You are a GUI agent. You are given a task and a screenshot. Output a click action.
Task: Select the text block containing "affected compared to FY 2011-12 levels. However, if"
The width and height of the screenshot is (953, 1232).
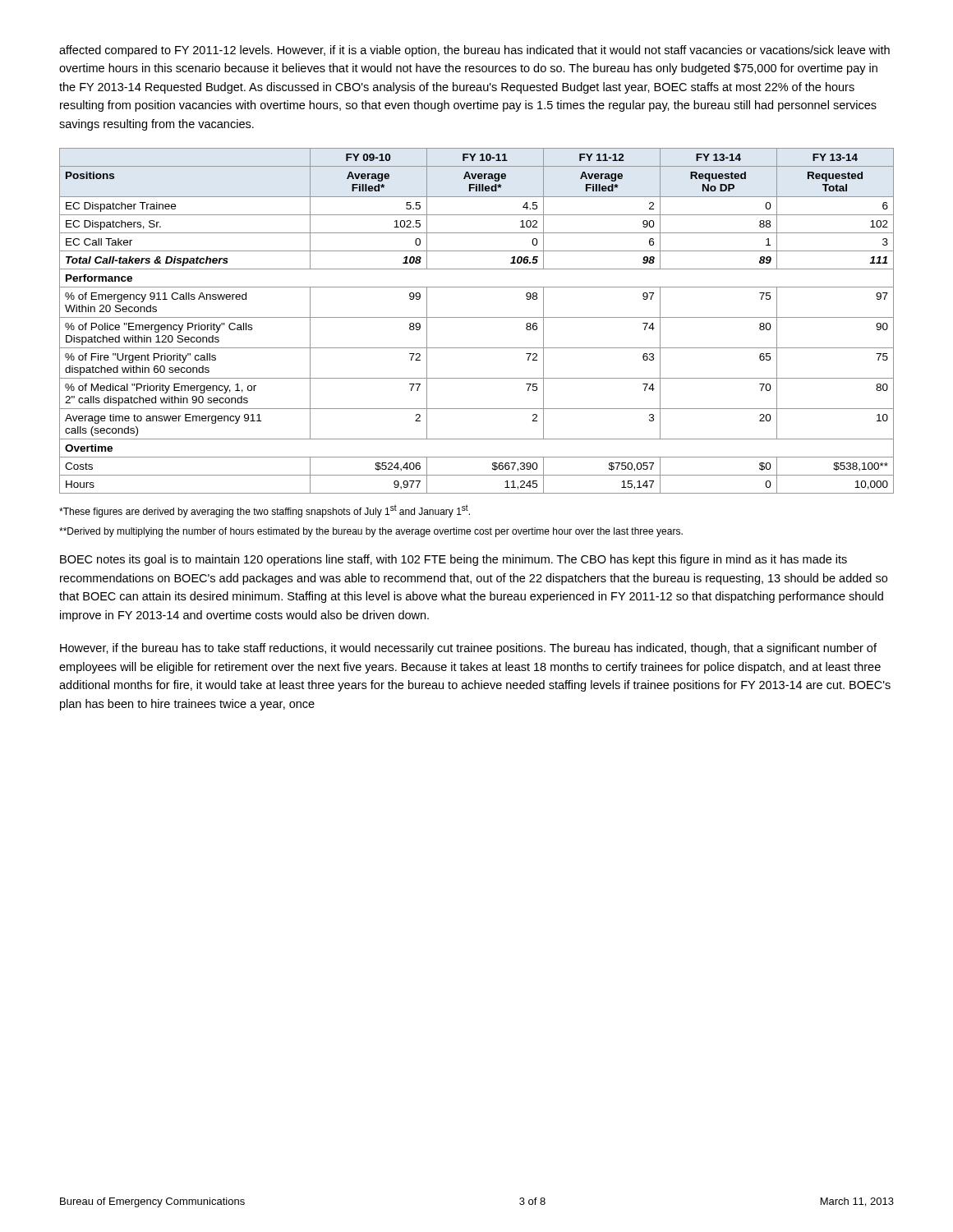(x=475, y=87)
